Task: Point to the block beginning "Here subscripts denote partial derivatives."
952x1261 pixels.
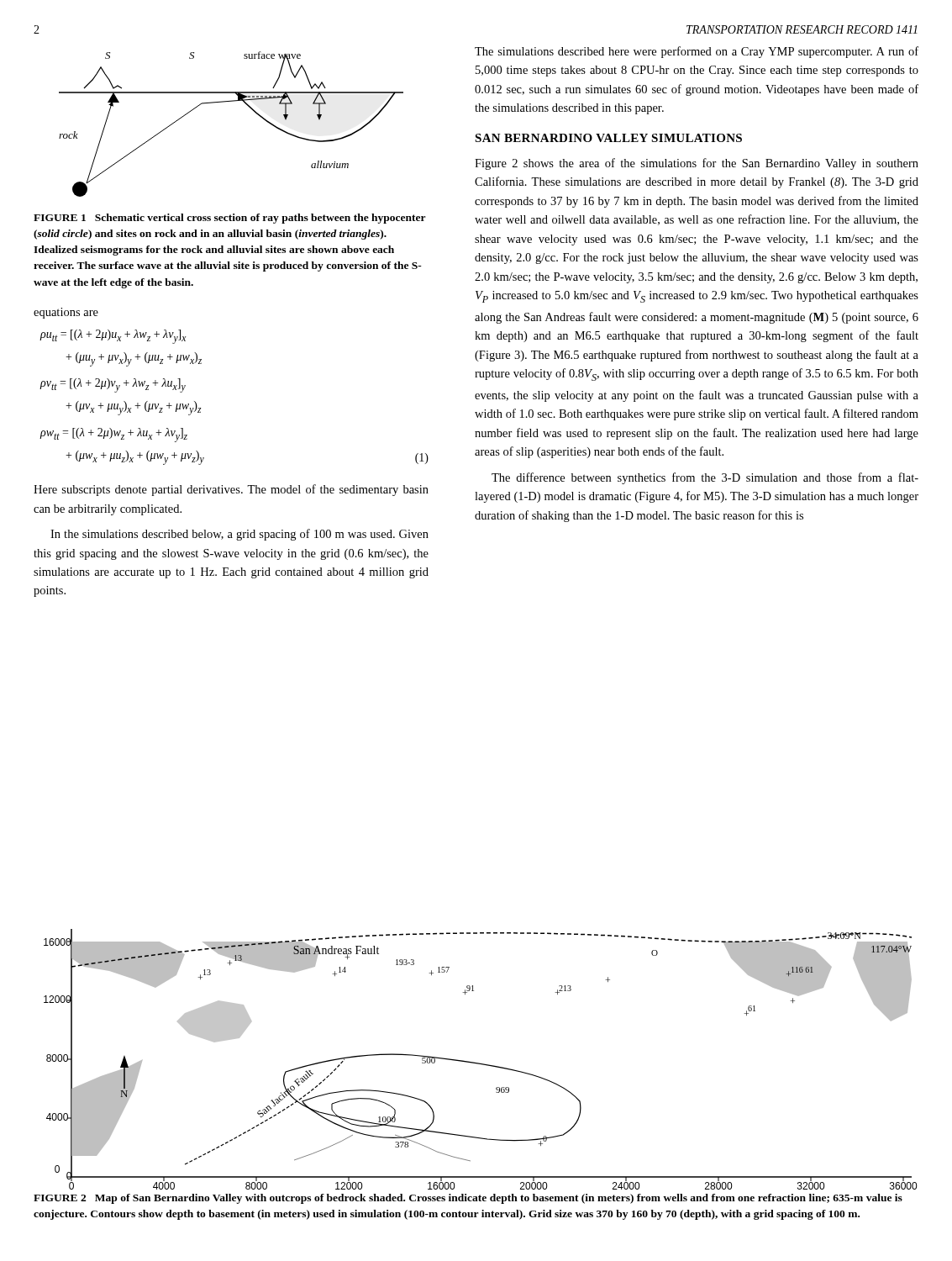Action: point(231,540)
